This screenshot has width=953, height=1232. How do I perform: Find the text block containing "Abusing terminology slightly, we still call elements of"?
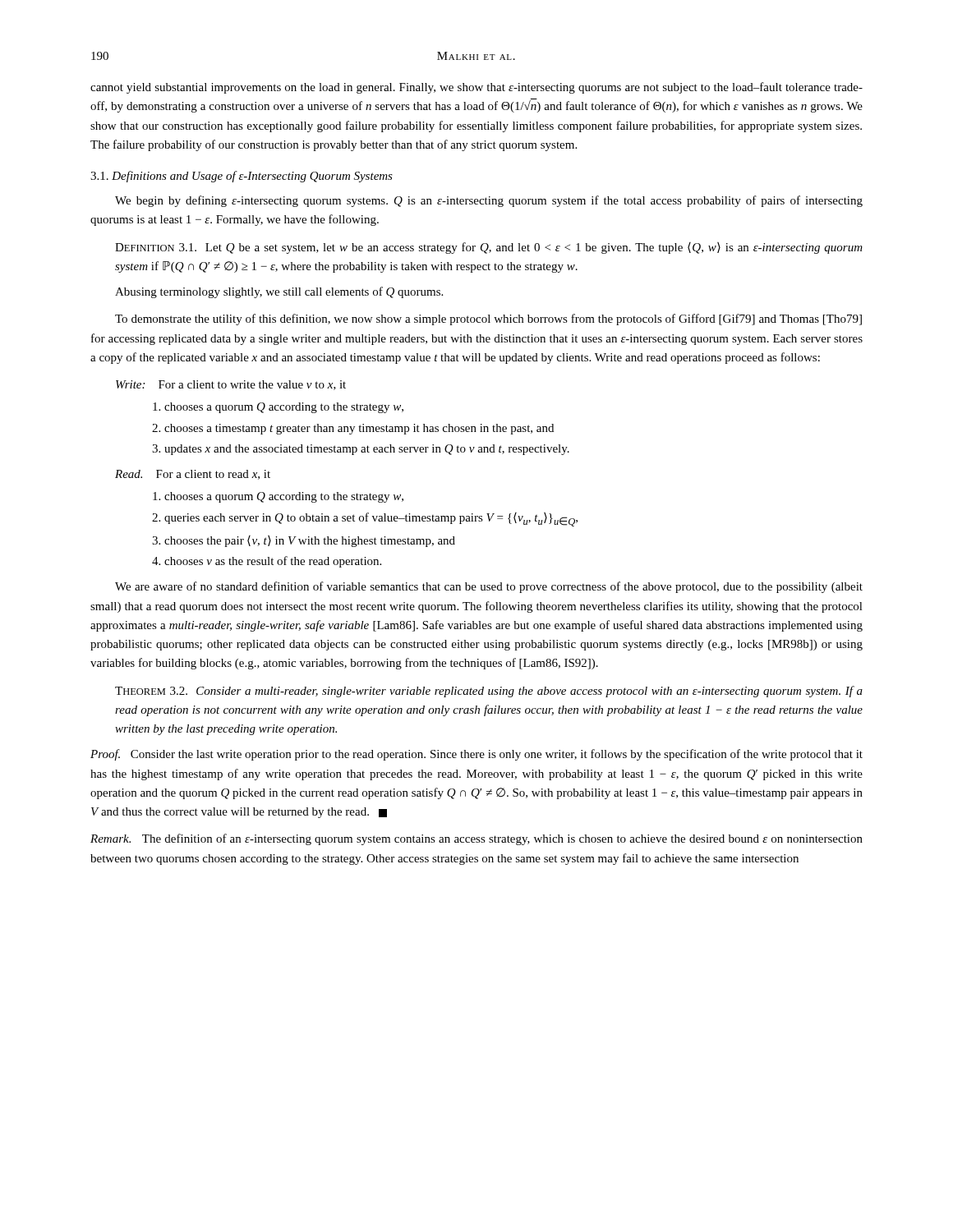(x=279, y=292)
